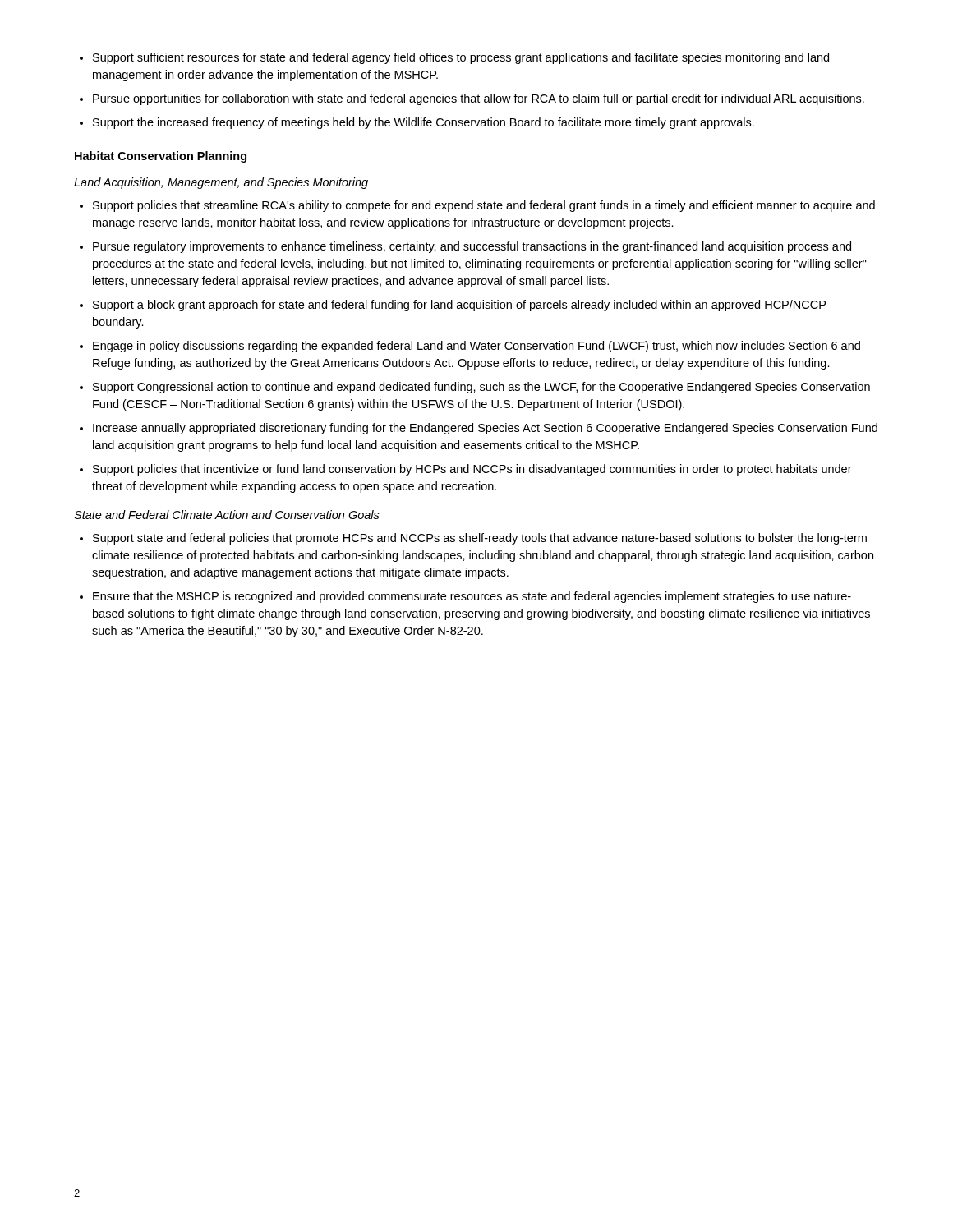This screenshot has width=953, height=1232.
Task: Point to the block beginning "Engage in policy discussions regarding the expanded federal"
Action: pyautogui.click(x=486, y=355)
